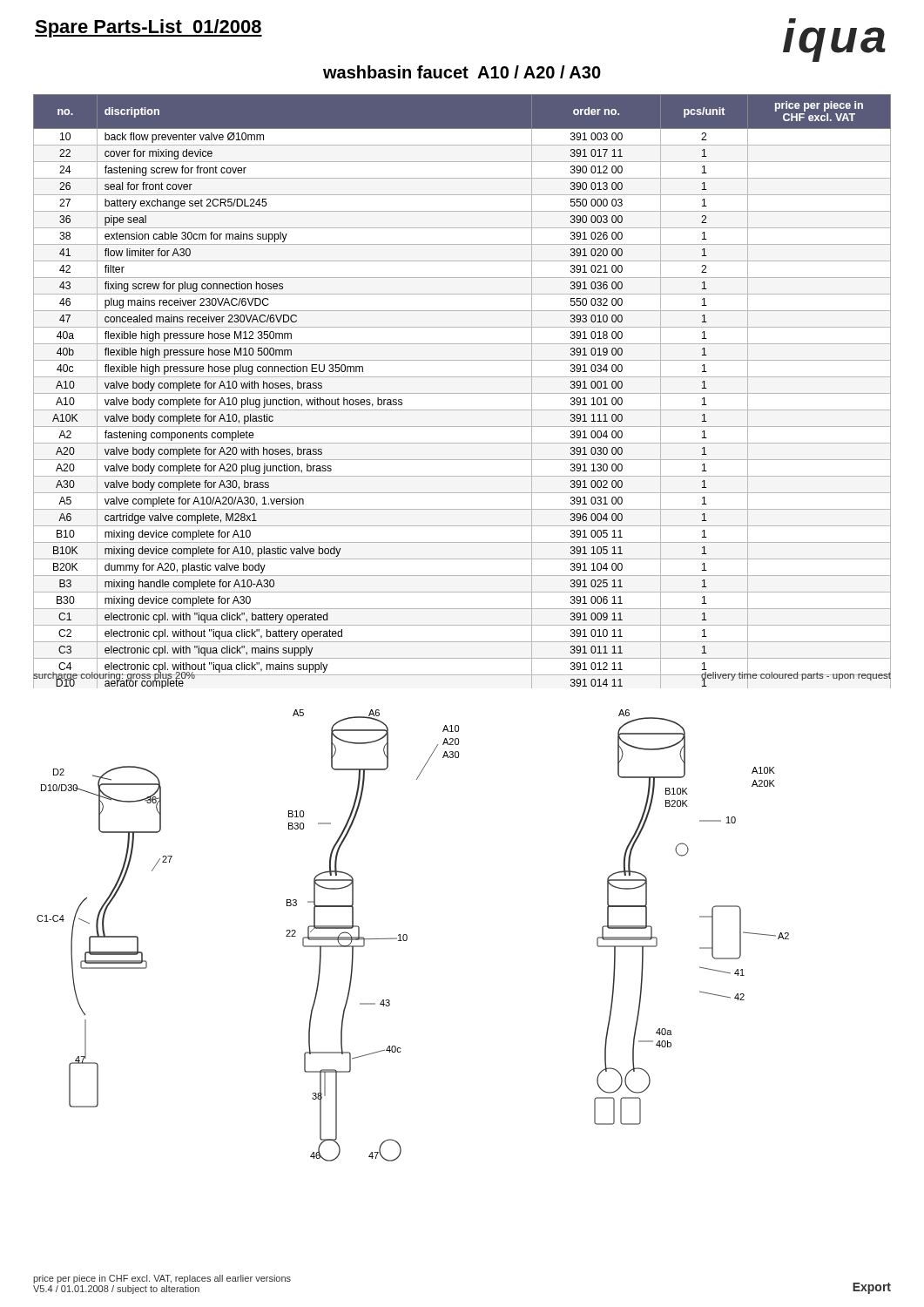Point to the region starting "washbasin faucet A10 /"
924x1307 pixels.
coord(462,72)
